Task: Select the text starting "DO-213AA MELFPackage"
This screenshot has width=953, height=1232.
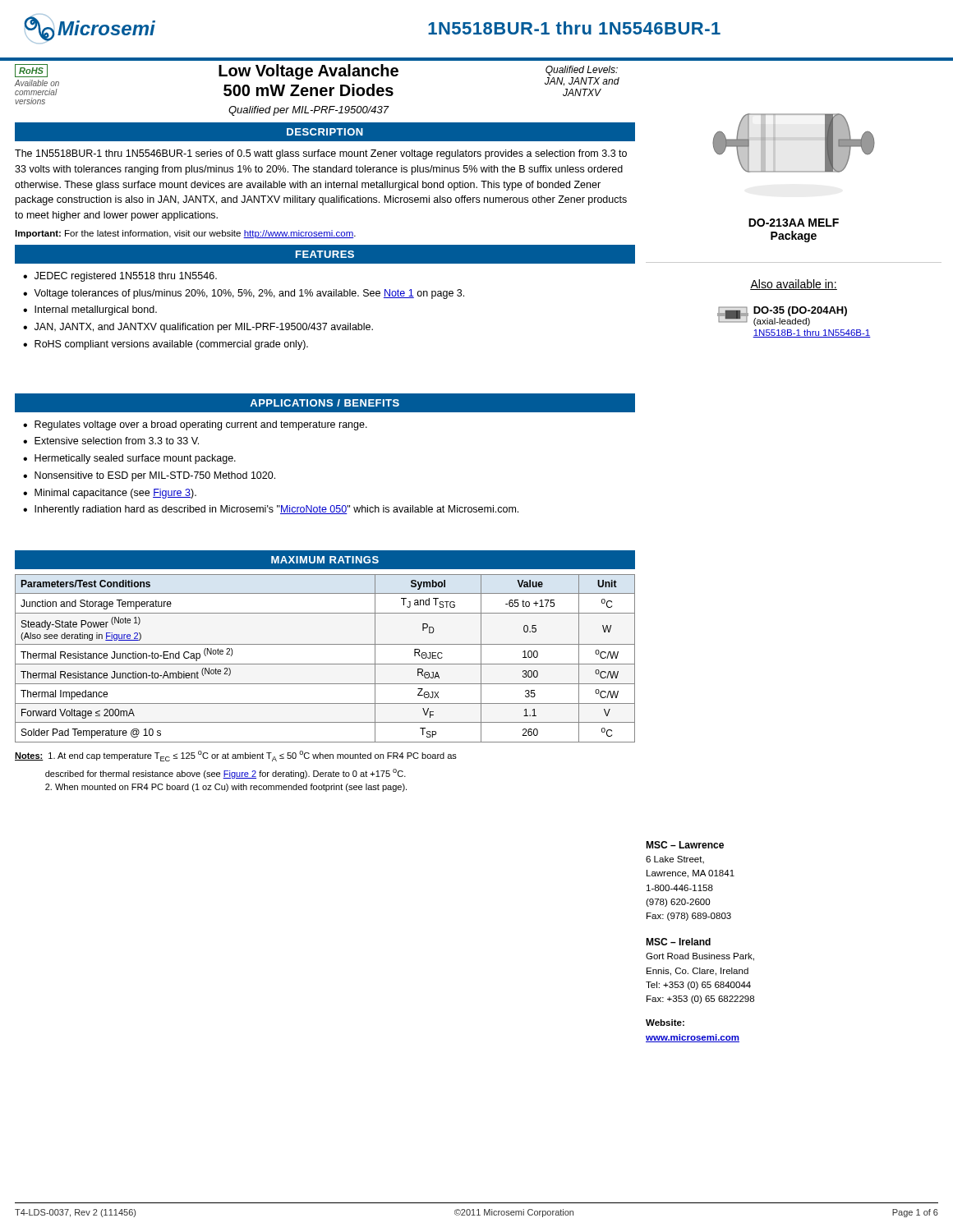Action: 794,229
